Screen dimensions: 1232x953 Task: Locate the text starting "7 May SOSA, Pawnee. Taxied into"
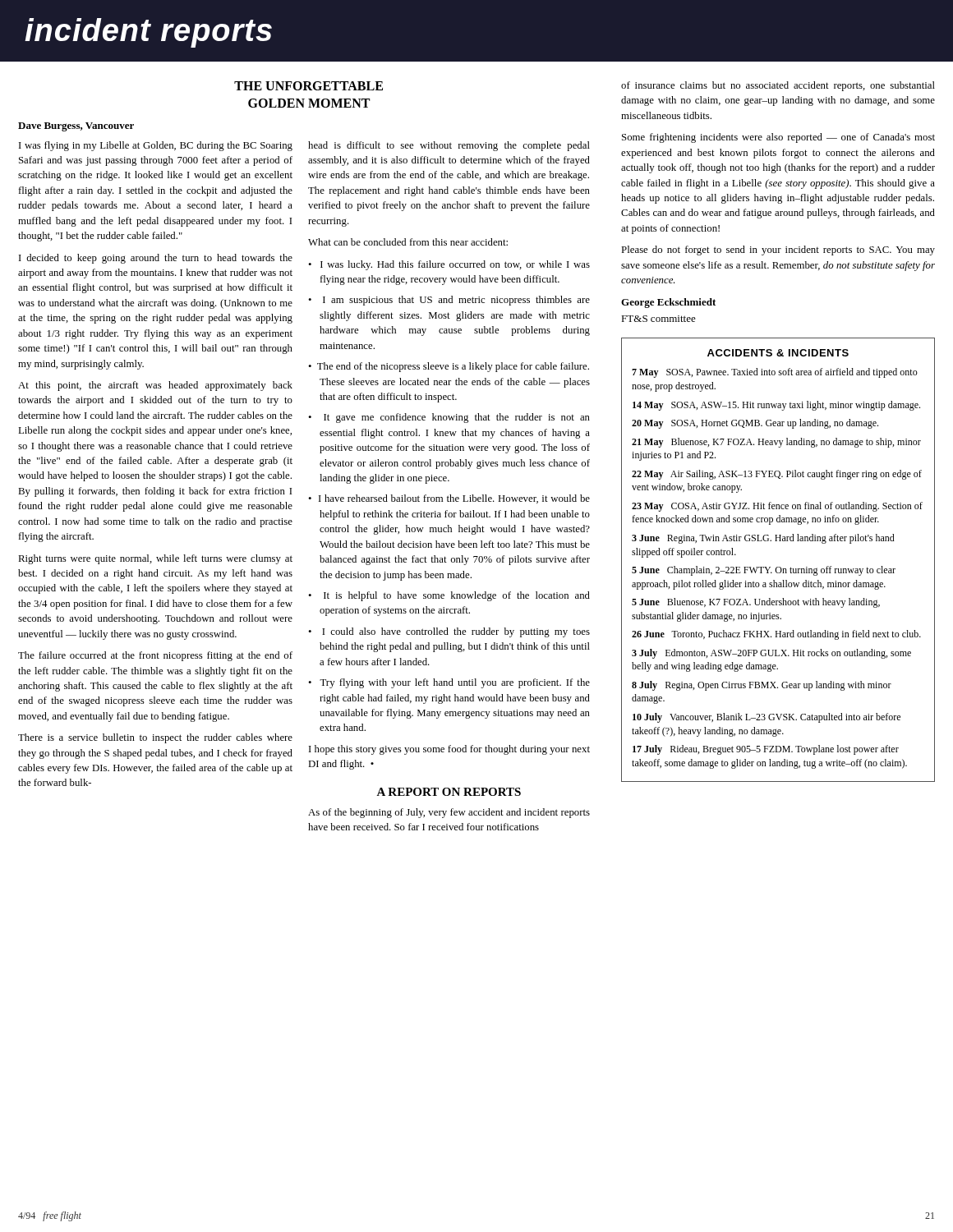[x=775, y=379]
